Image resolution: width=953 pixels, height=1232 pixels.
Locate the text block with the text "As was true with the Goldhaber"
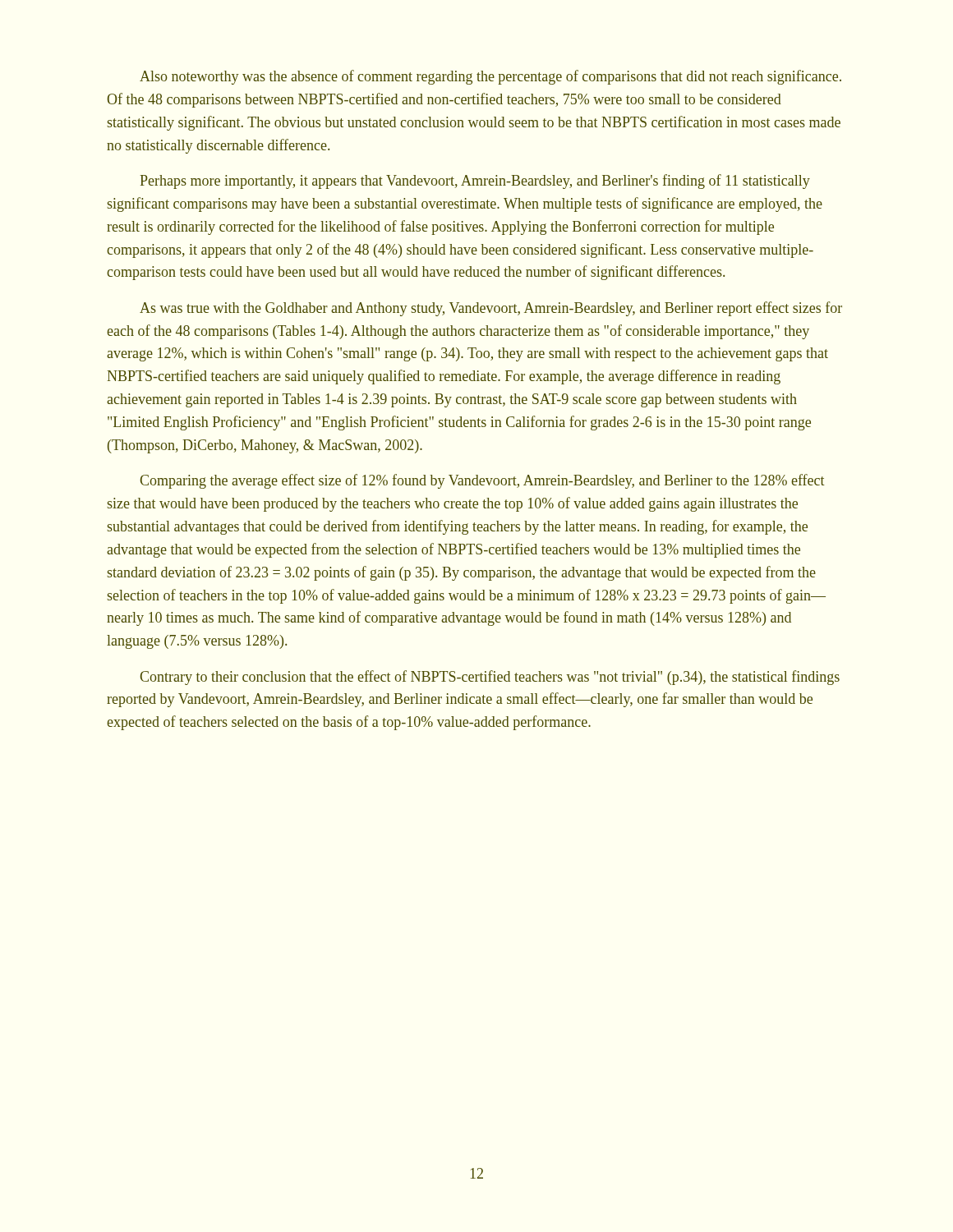475,376
